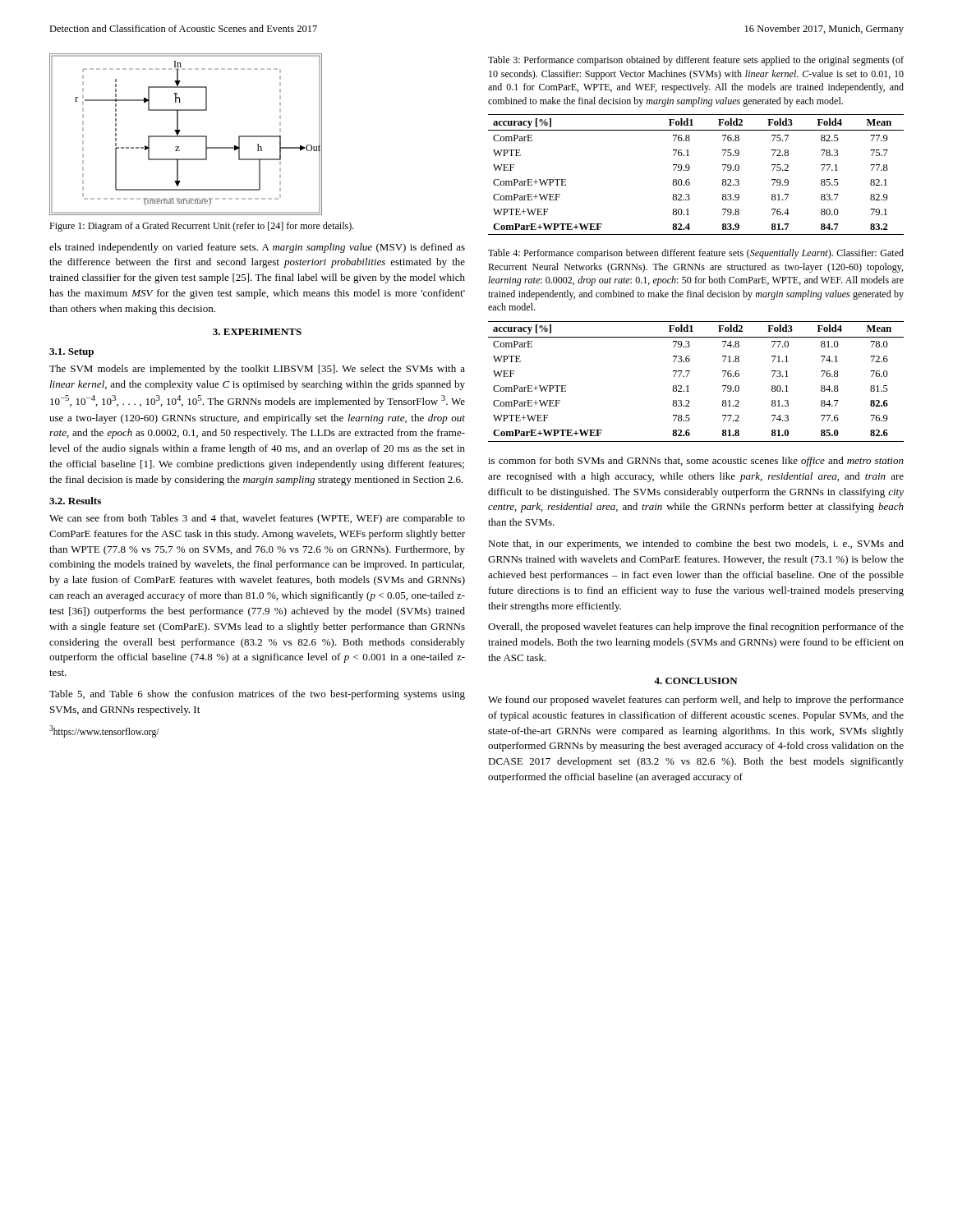The width and height of the screenshot is (953, 1232).
Task: Point to the passage starting "4. CONCLUSION"
Action: (x=696, y=680)
